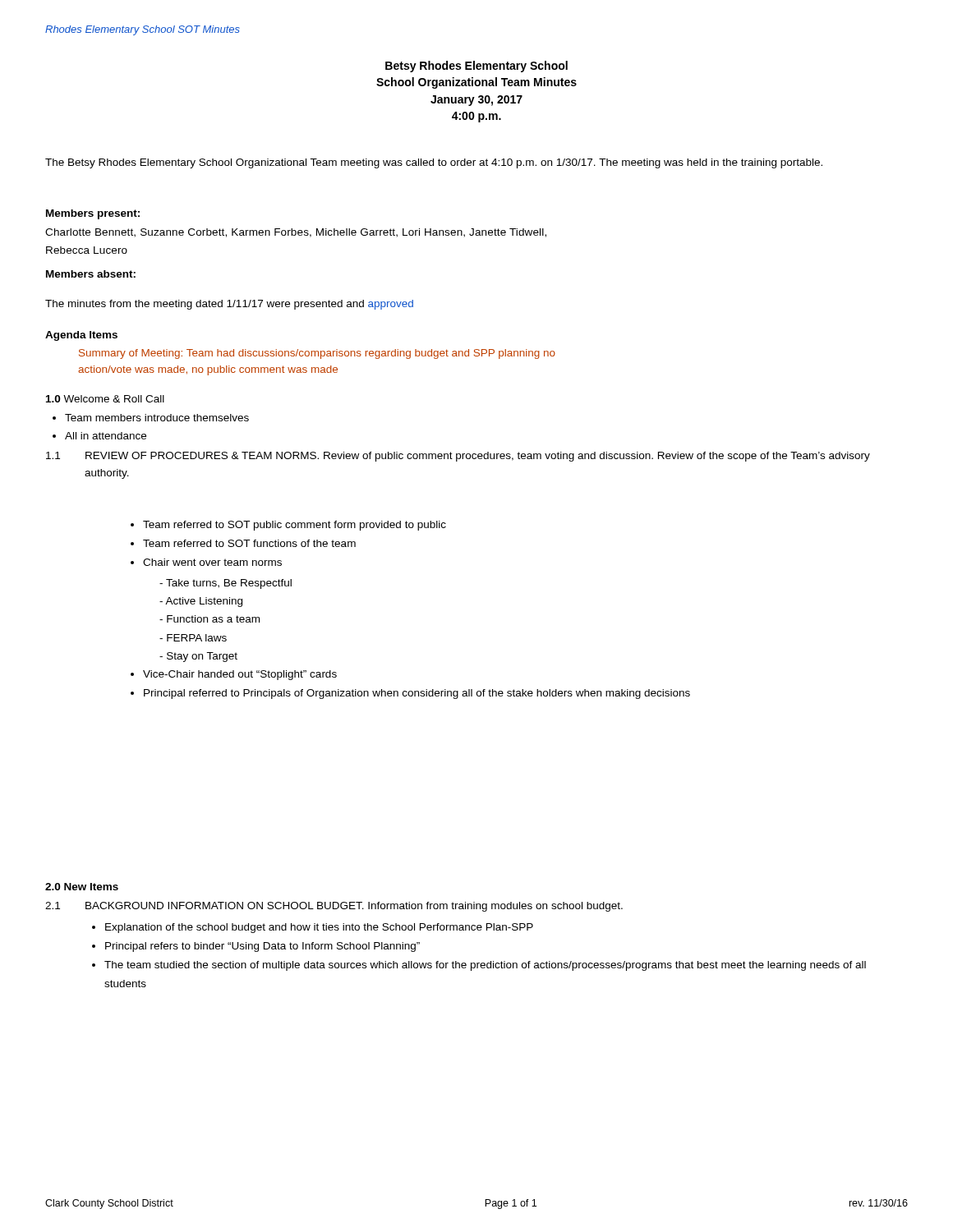Locate the text block starting "0 Welcome & Roll"
Screen dimensions: 1232x953
[x=105, y=399]
